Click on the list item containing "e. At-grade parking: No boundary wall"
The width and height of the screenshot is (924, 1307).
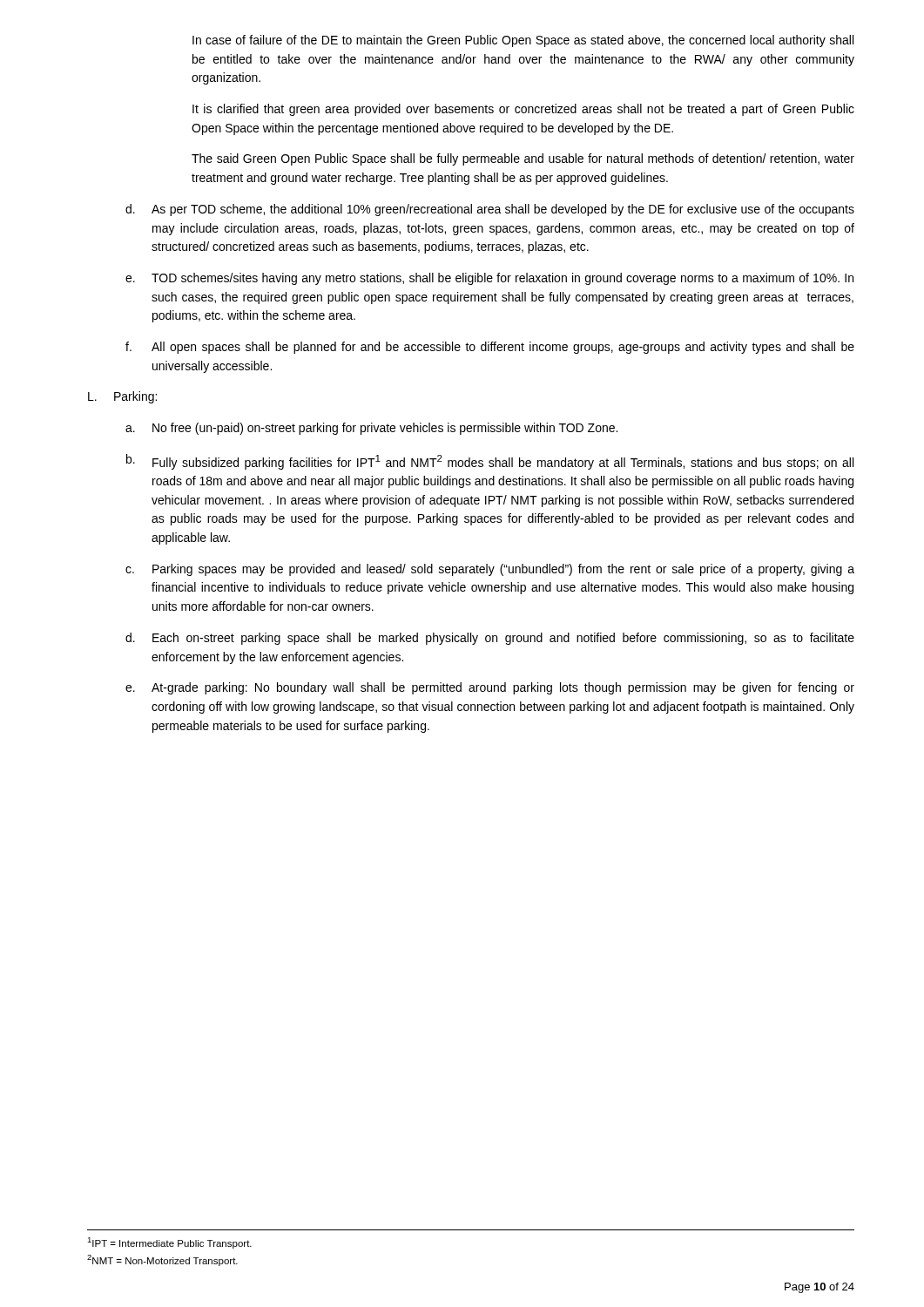point(490,707)
